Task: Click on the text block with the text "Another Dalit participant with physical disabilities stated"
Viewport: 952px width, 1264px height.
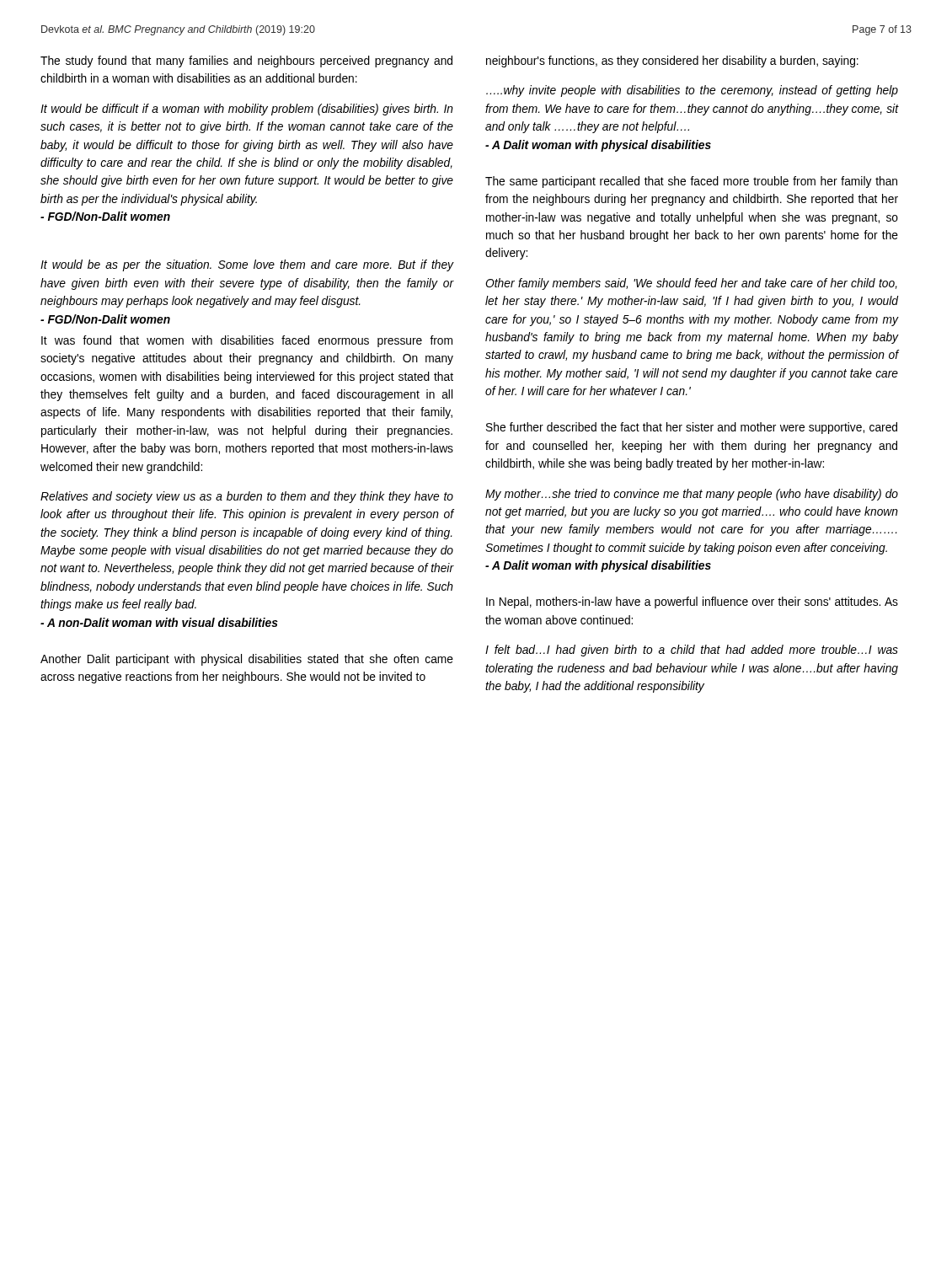Action: pyautogui.click(x=247, y=668)
